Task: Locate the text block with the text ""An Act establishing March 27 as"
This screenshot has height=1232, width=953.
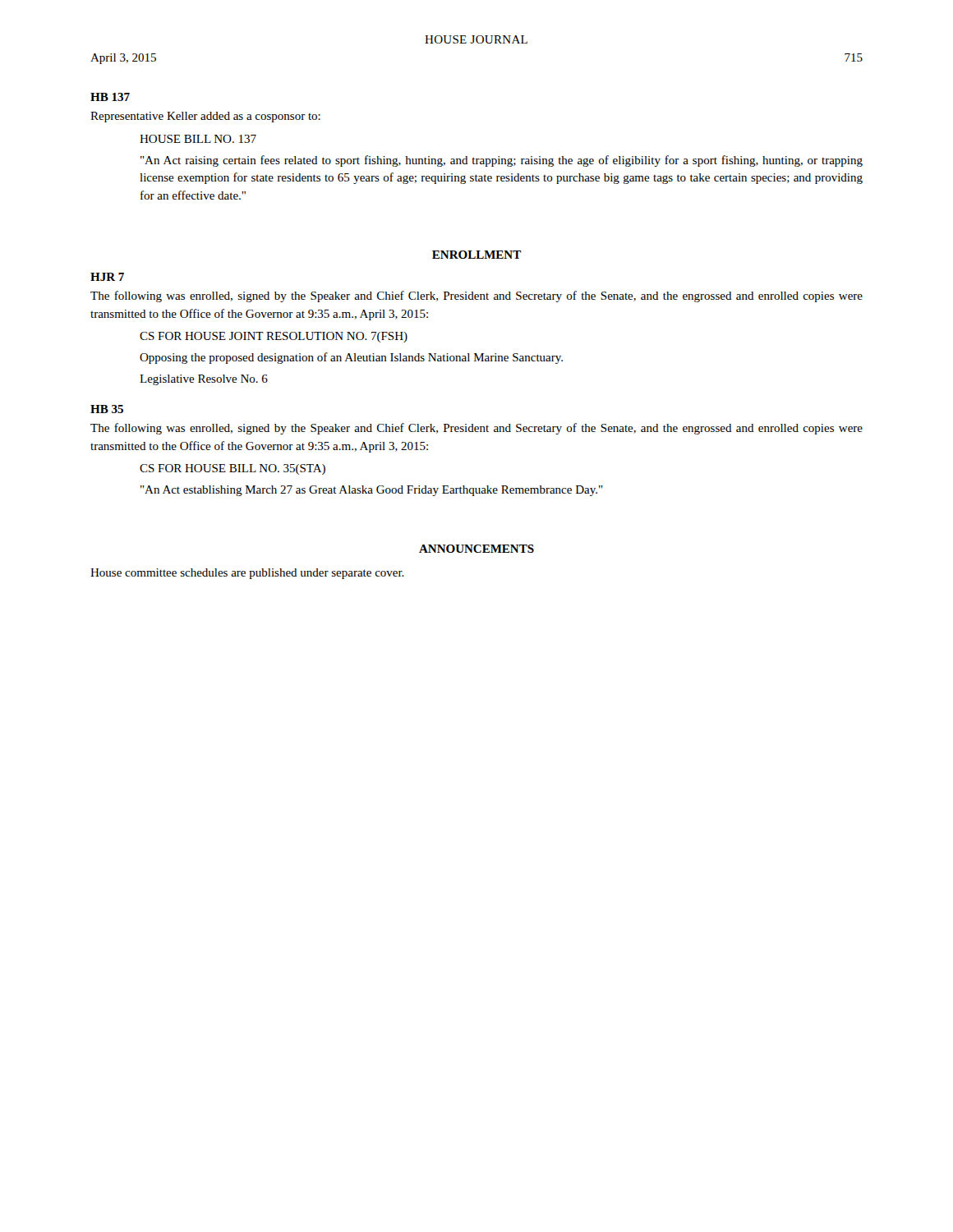Action: [x=371, y=490]
